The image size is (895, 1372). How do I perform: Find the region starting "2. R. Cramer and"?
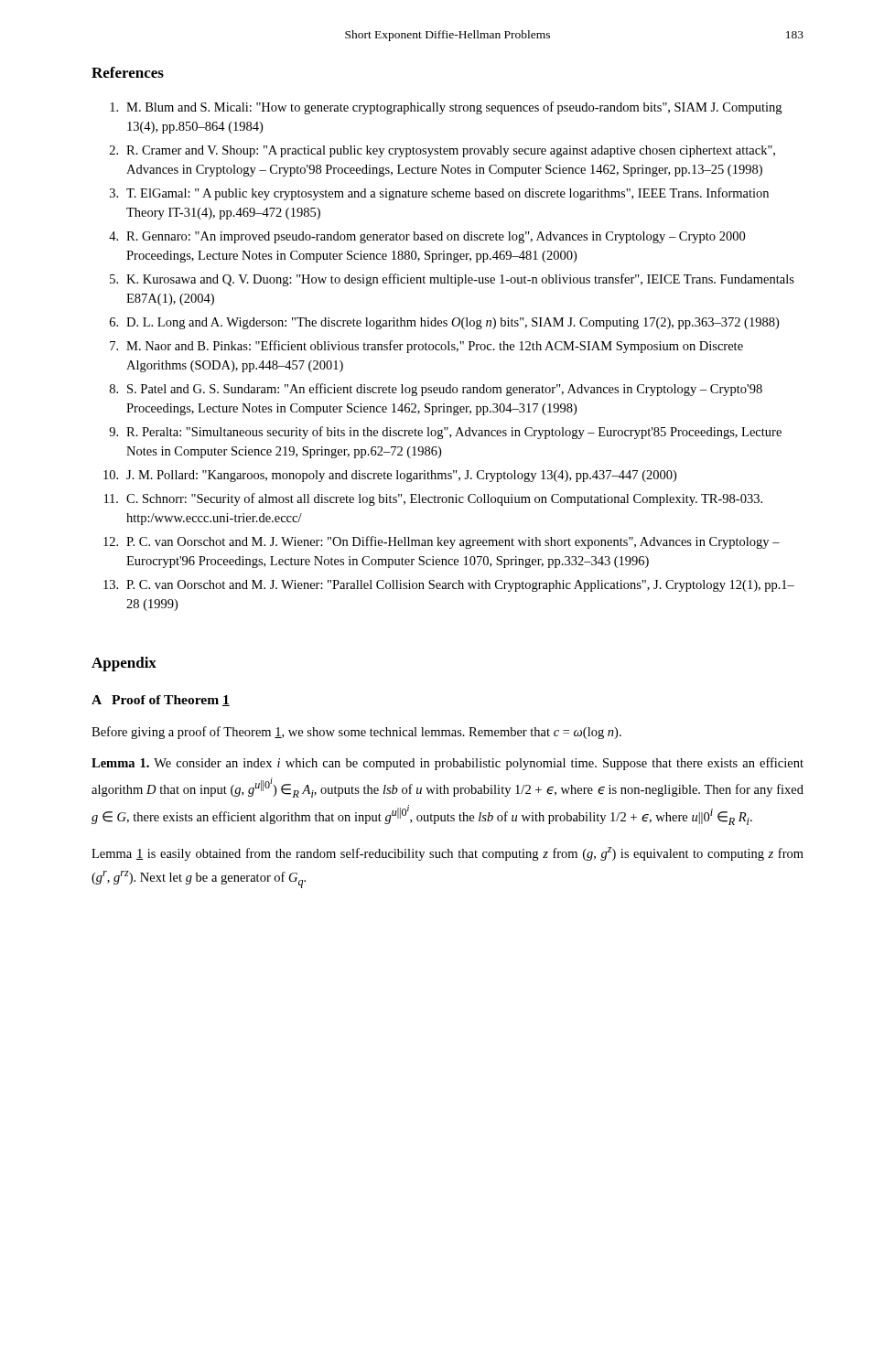(448, 160)
